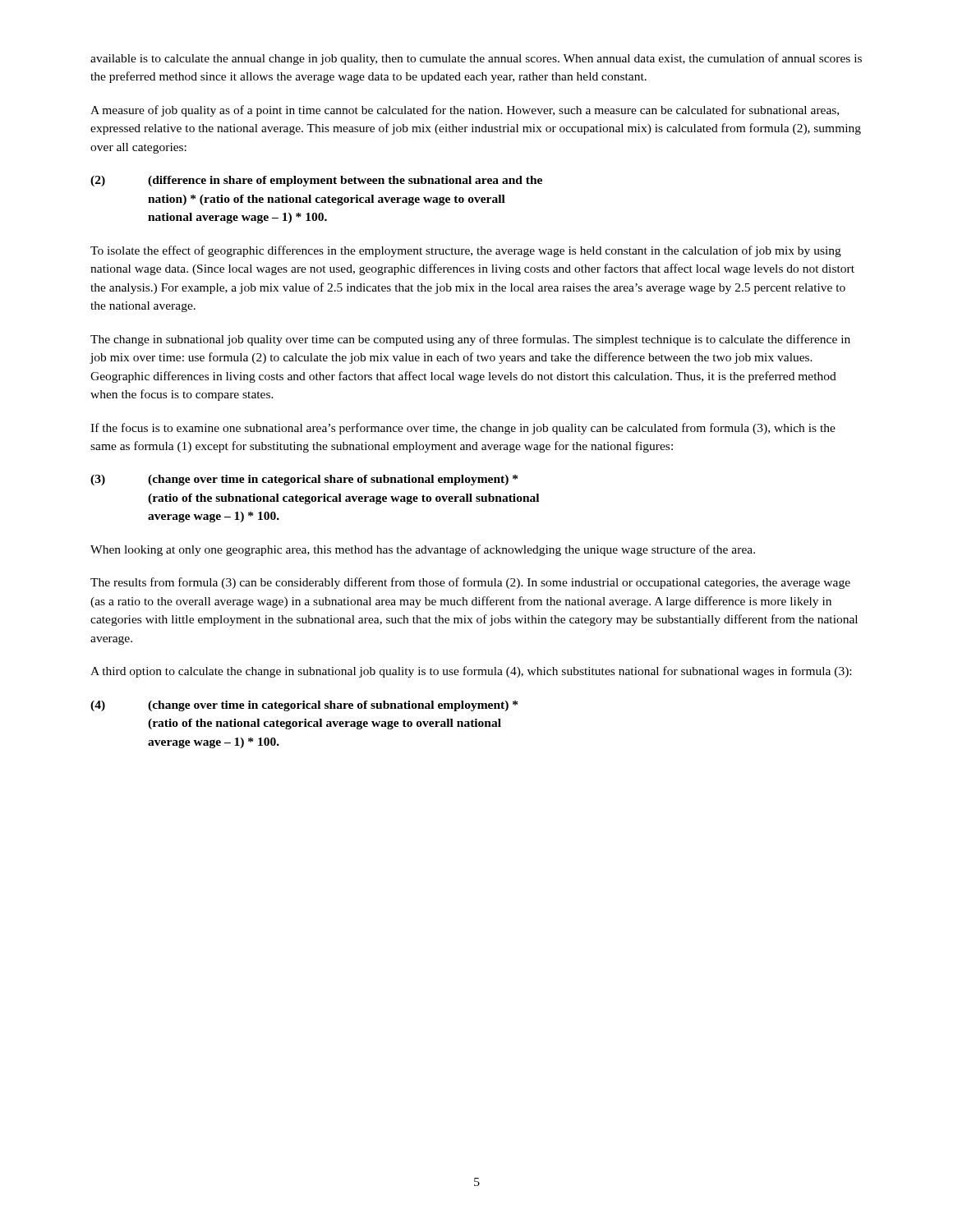Screen dimensions: 1232x953
Task: Navigate to the text block starting "(3) (change over time"
Action: (x=315, y=498)
